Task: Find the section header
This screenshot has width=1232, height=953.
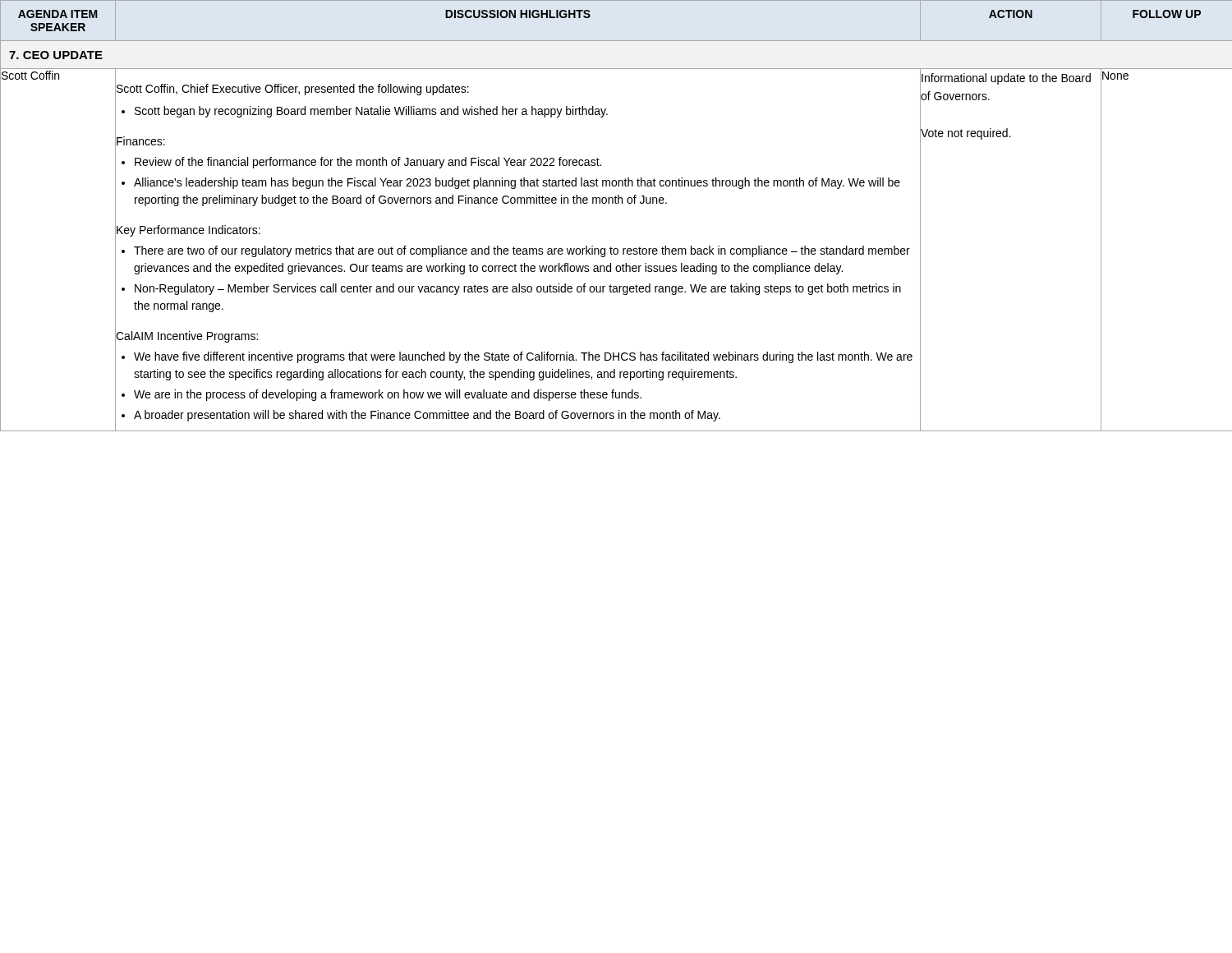Action: tap(56, 55)
